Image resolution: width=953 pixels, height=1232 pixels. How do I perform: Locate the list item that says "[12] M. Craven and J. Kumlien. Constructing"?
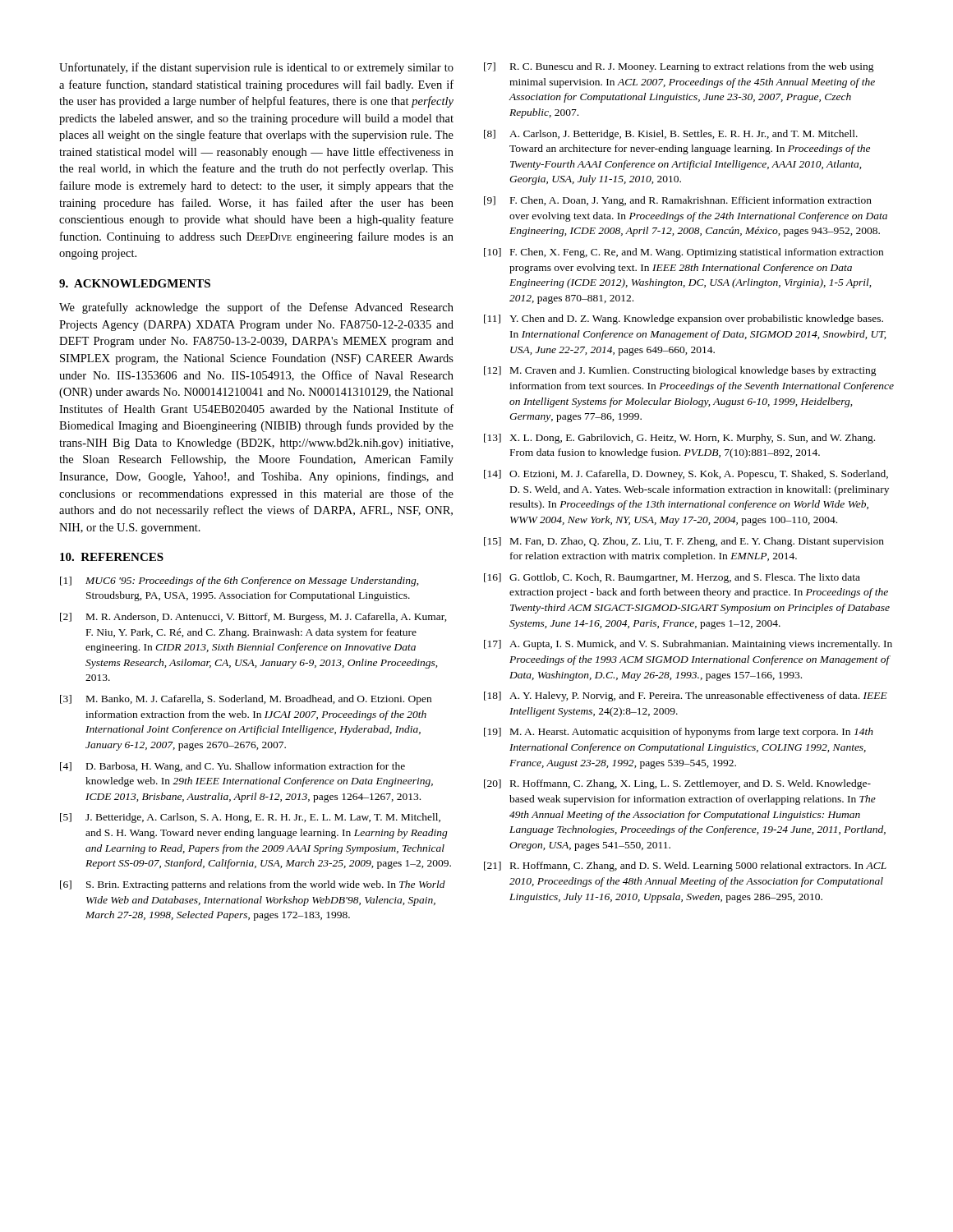click(x=688, y=394)
